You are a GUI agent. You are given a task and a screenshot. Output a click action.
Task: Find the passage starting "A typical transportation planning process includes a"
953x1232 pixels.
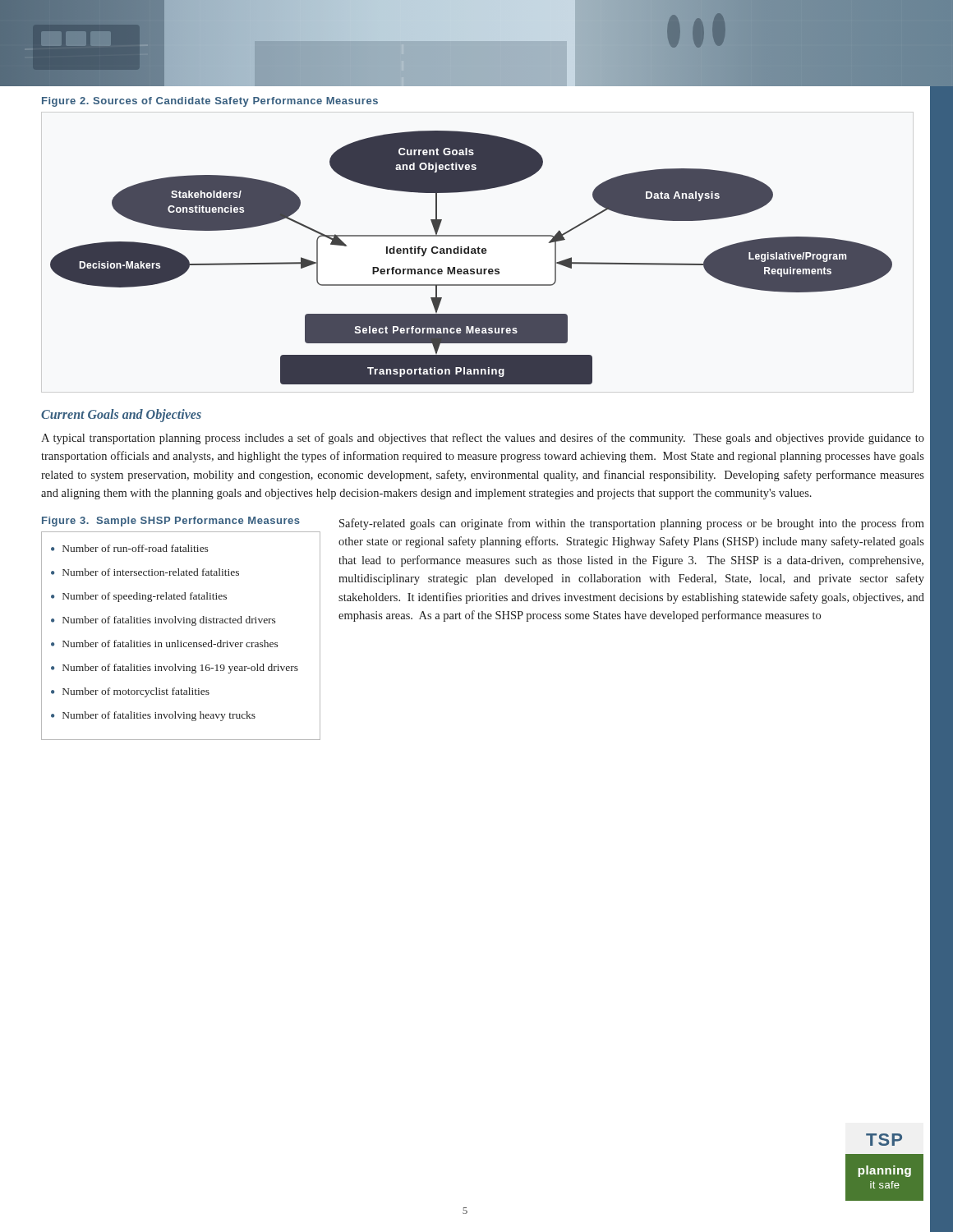[x=483, y=465]
